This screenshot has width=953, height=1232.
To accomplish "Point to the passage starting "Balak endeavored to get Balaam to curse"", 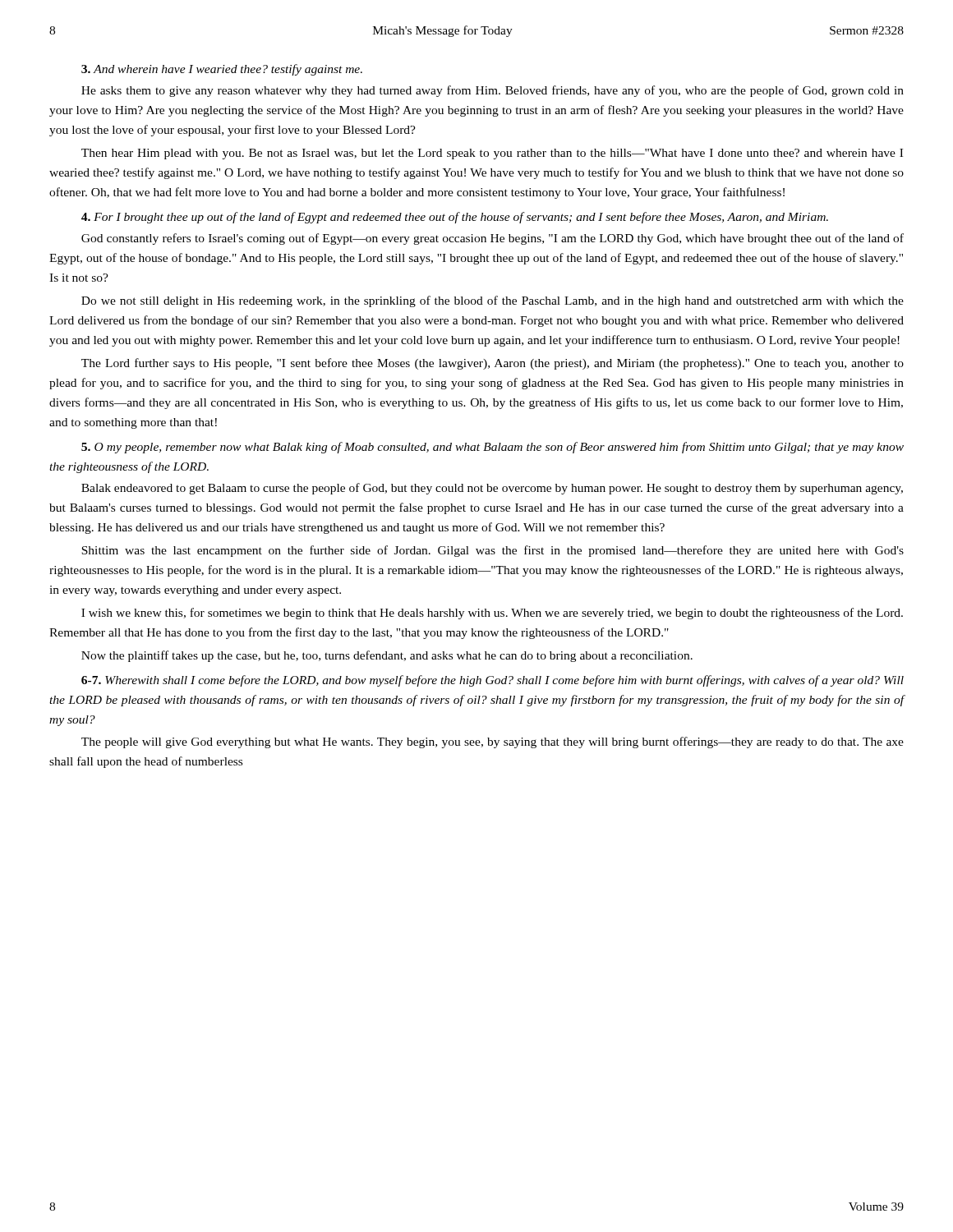I will pos(476,507).
